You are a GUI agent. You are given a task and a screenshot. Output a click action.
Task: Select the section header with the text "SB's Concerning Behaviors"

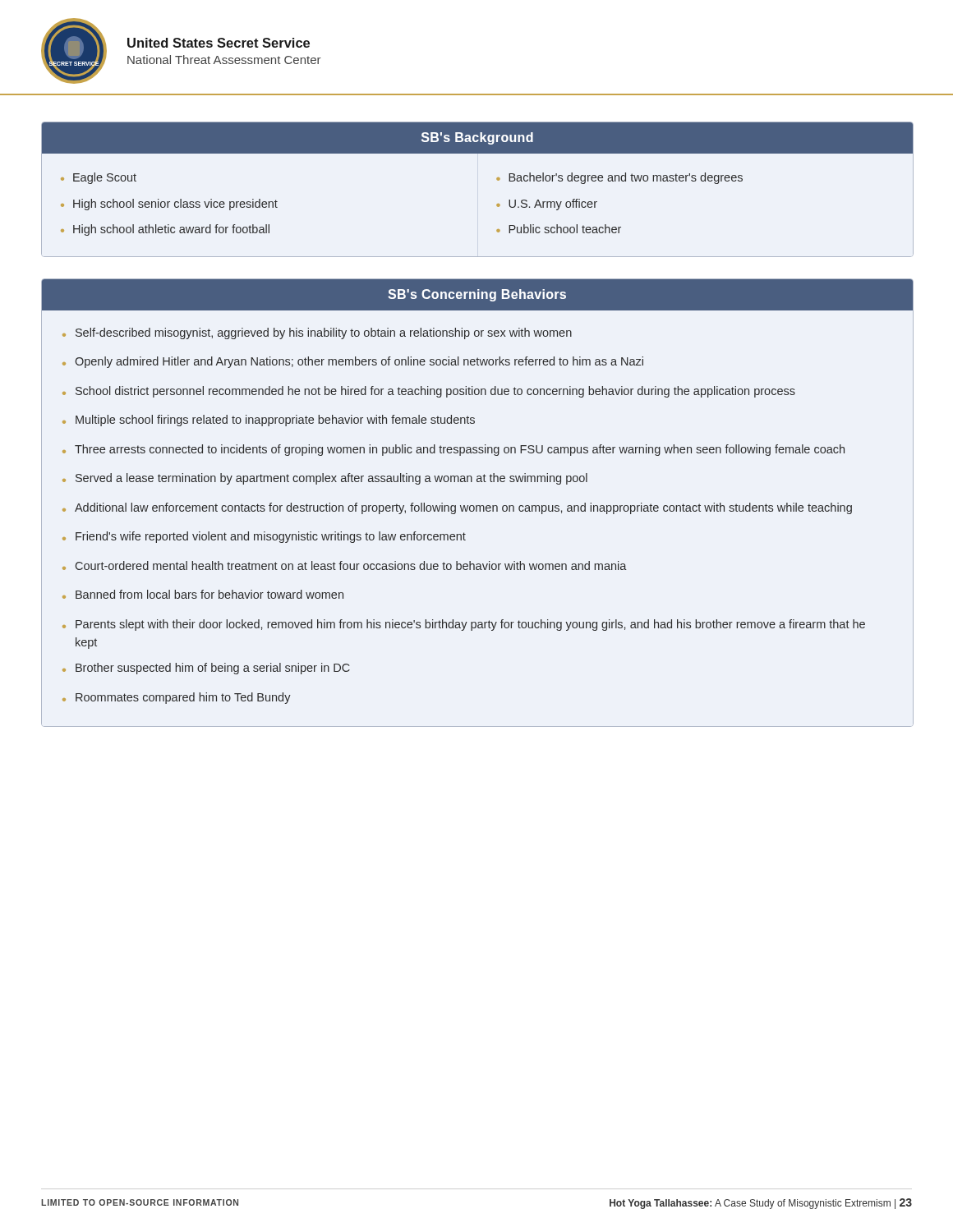[x=477, y=294]
